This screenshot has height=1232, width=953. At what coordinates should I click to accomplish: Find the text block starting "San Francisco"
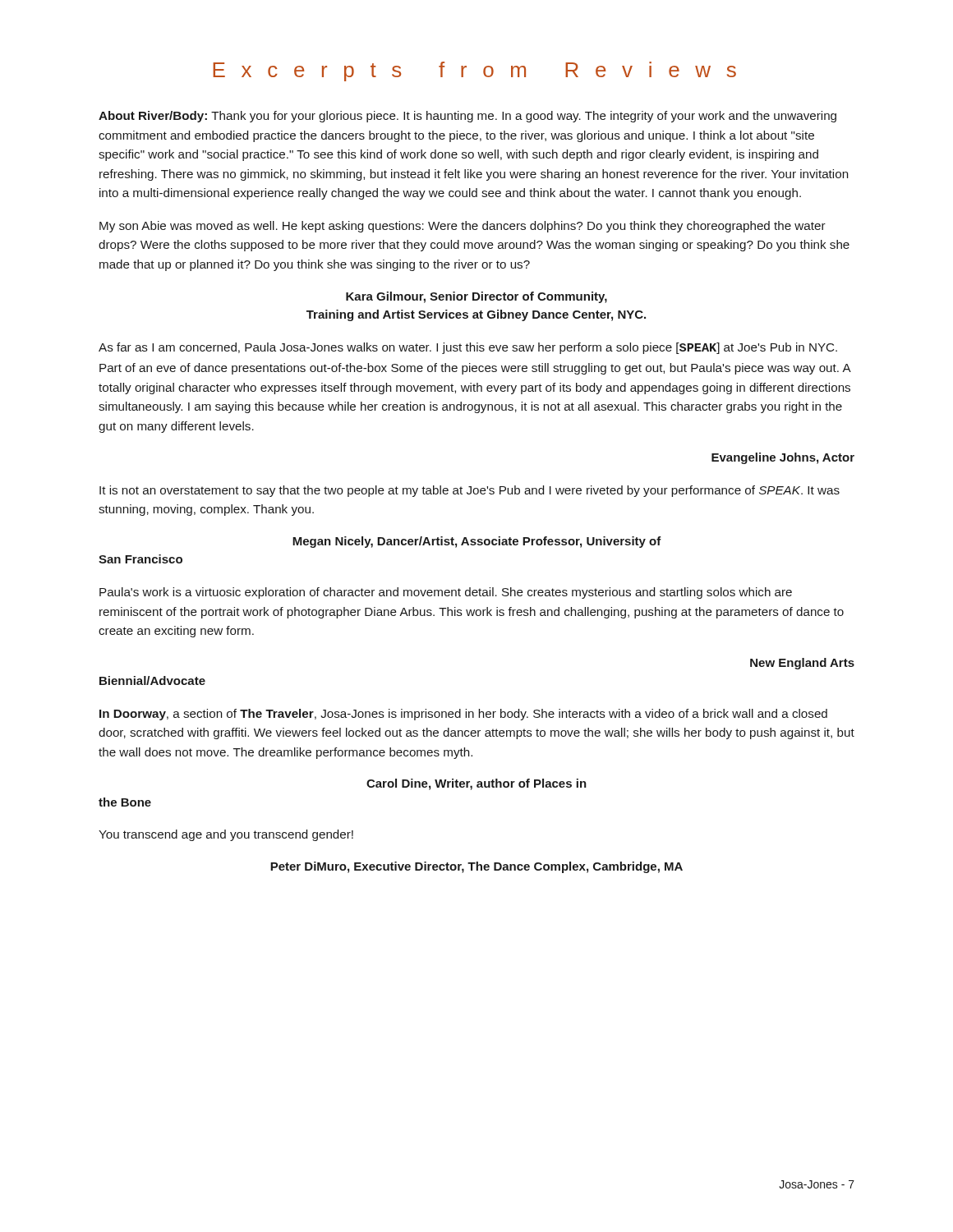(x=141, y=559)
